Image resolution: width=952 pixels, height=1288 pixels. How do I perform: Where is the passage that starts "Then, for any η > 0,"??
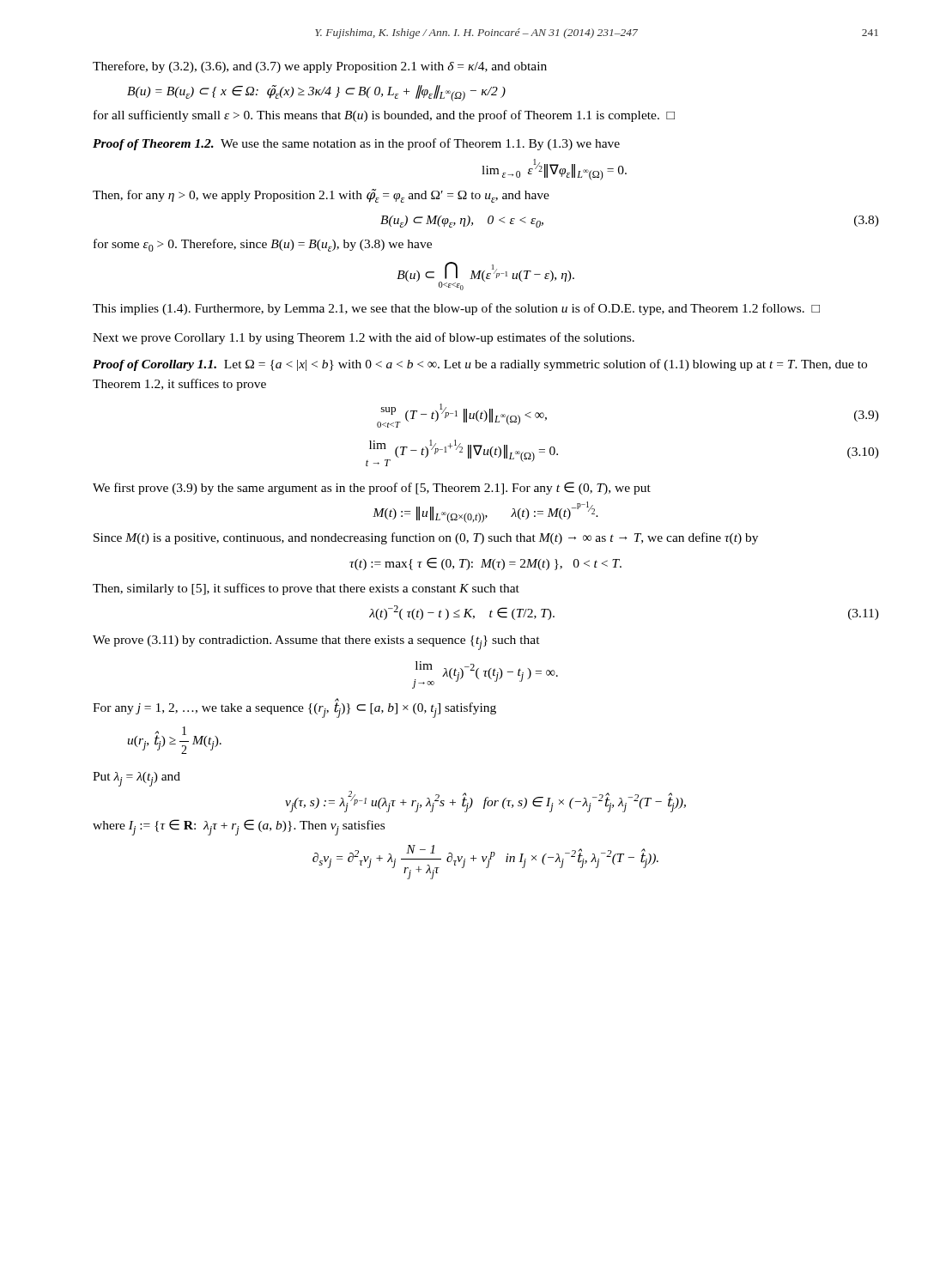click(x=321, y=196)
